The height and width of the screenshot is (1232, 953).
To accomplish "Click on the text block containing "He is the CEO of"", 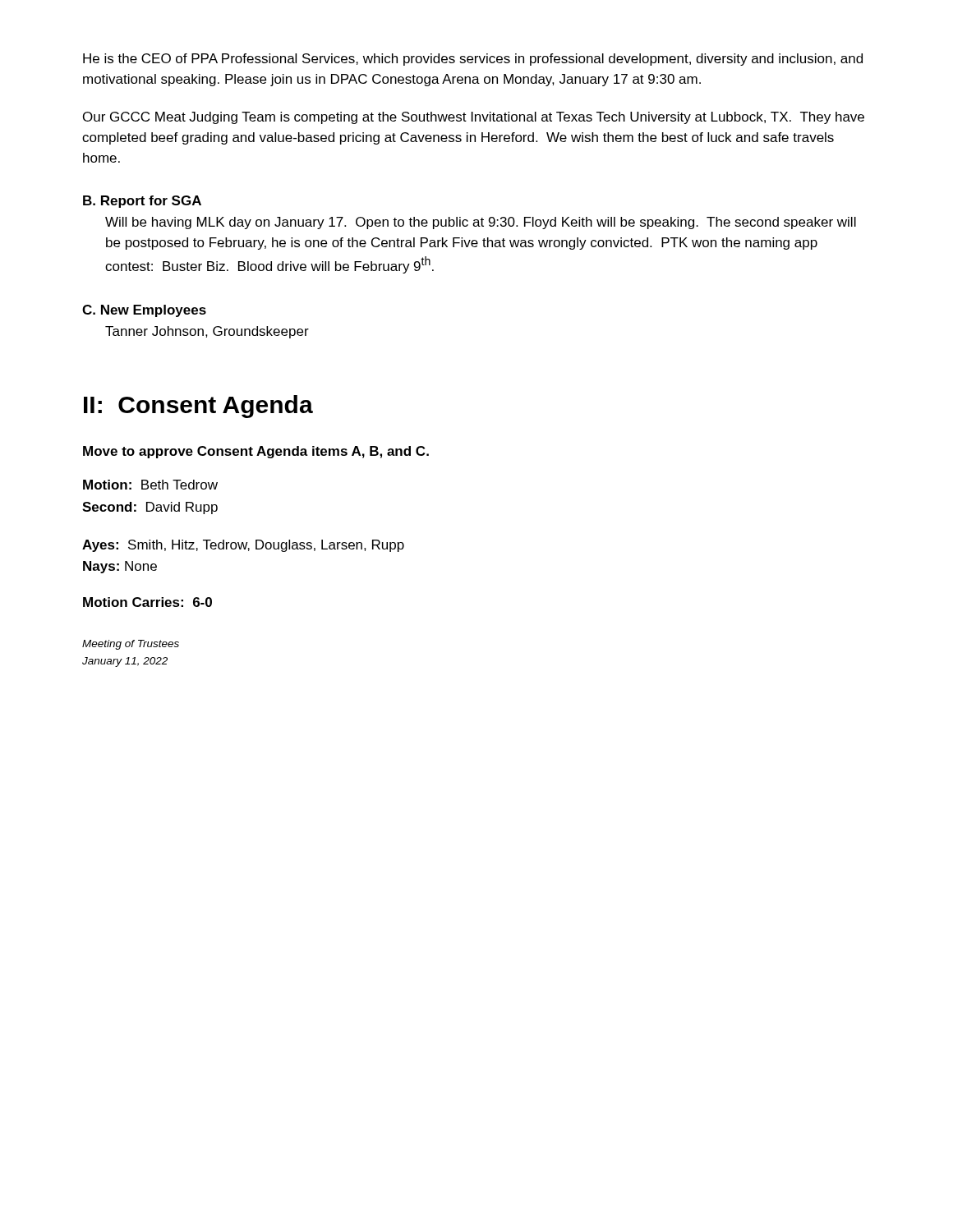I will tap(473, 69).
